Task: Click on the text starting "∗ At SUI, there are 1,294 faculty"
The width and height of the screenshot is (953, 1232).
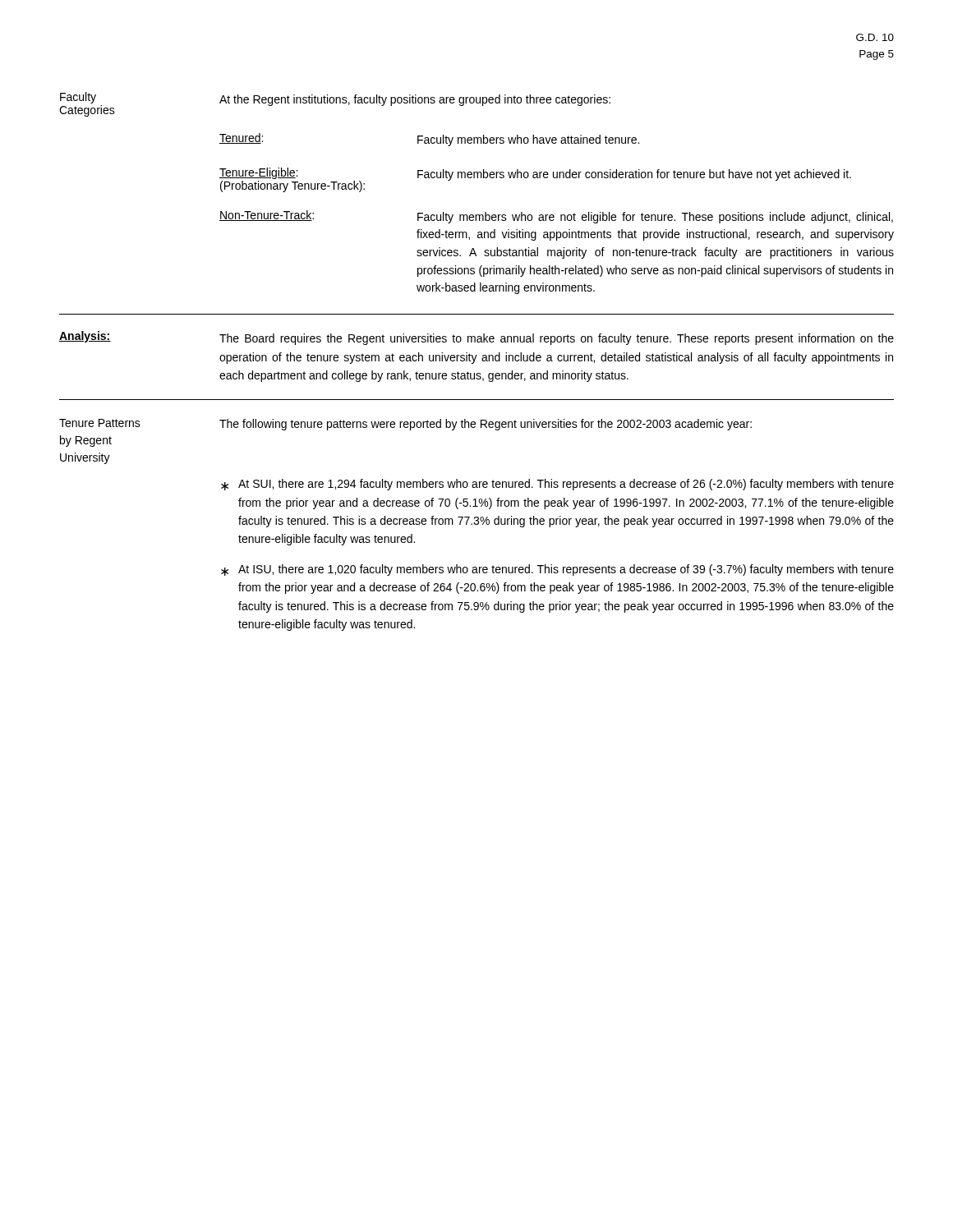Action: [x=557, y=512]
